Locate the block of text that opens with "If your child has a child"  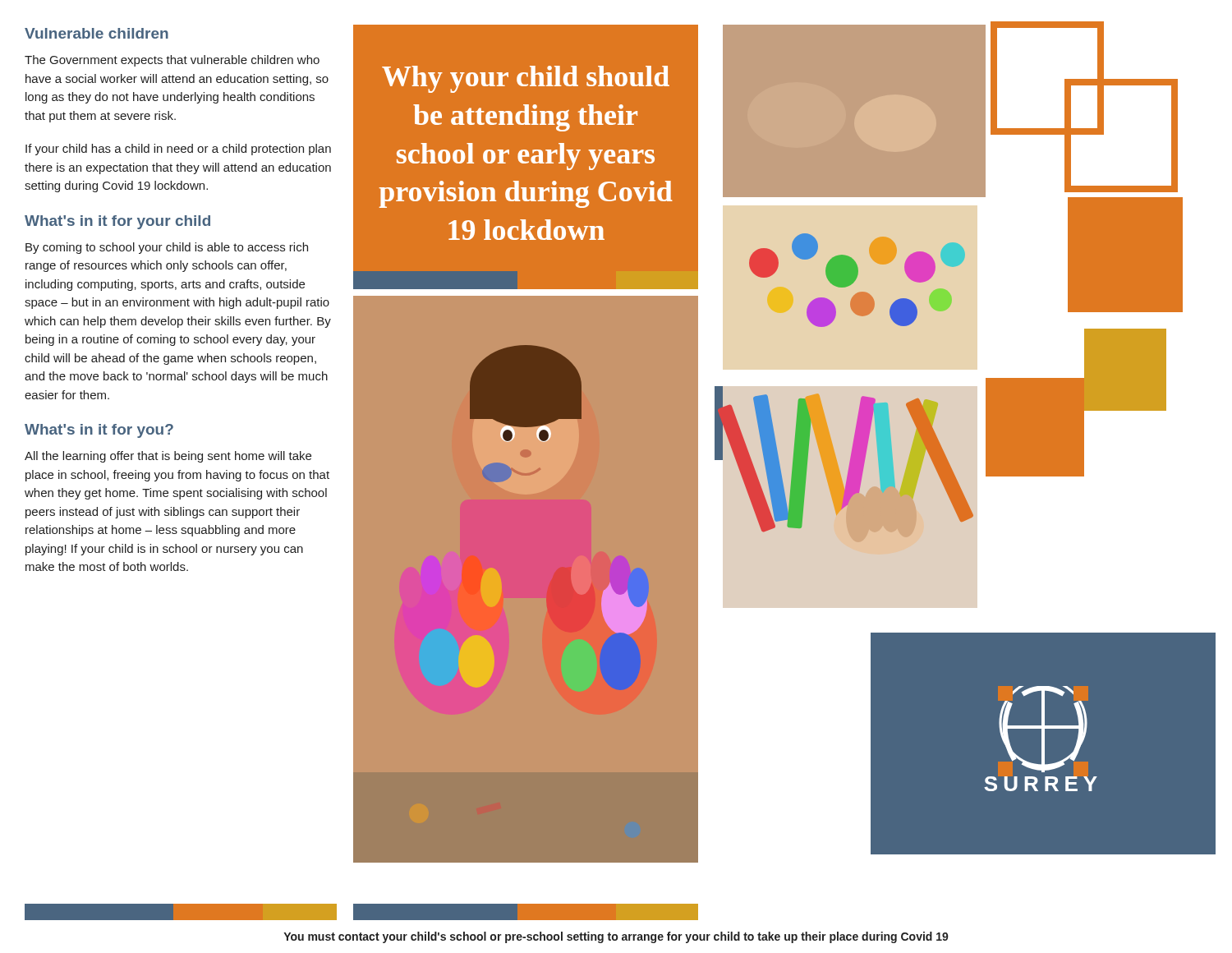click(178, 167)
